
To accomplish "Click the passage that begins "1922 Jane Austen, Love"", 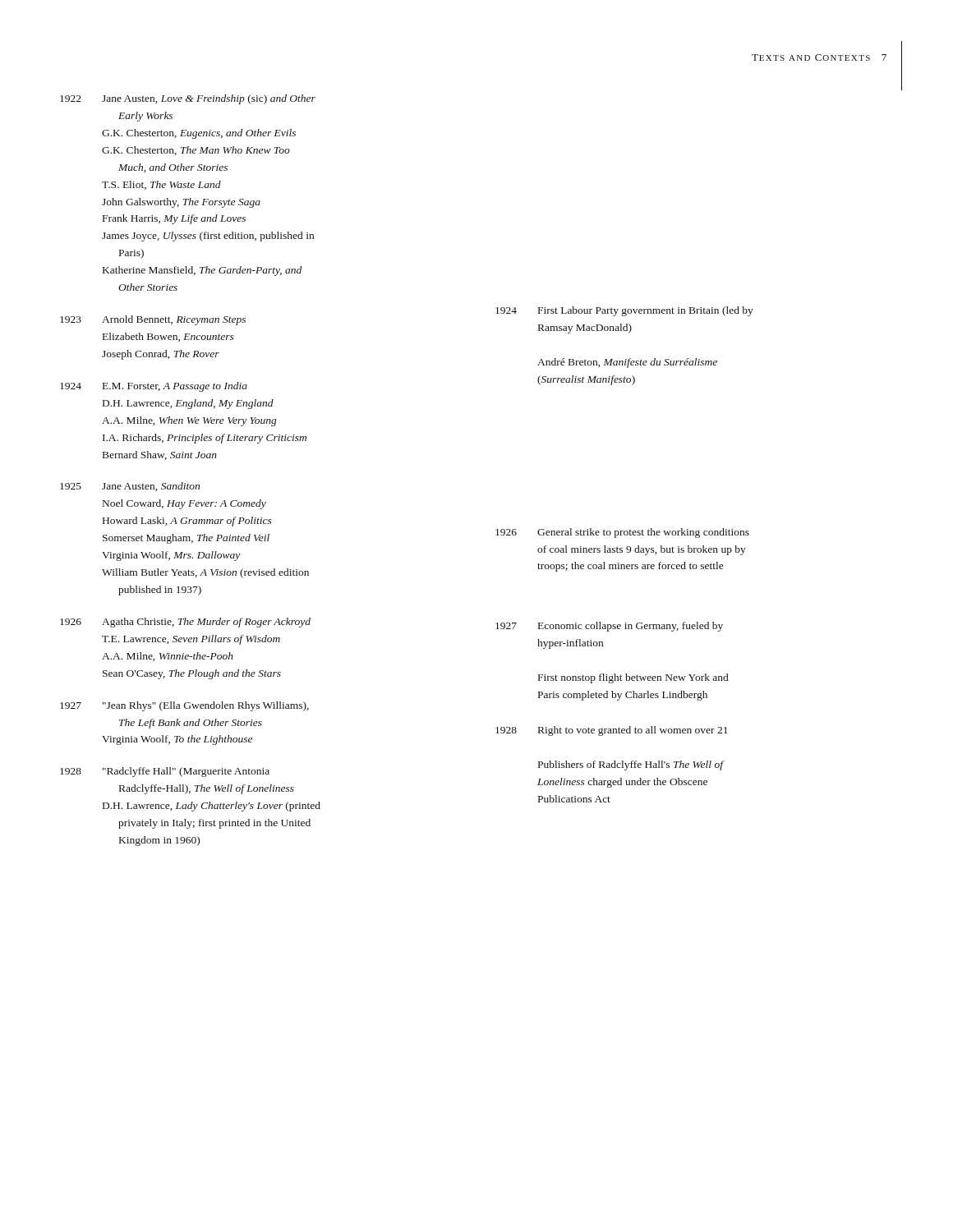I will pos(256,193).
